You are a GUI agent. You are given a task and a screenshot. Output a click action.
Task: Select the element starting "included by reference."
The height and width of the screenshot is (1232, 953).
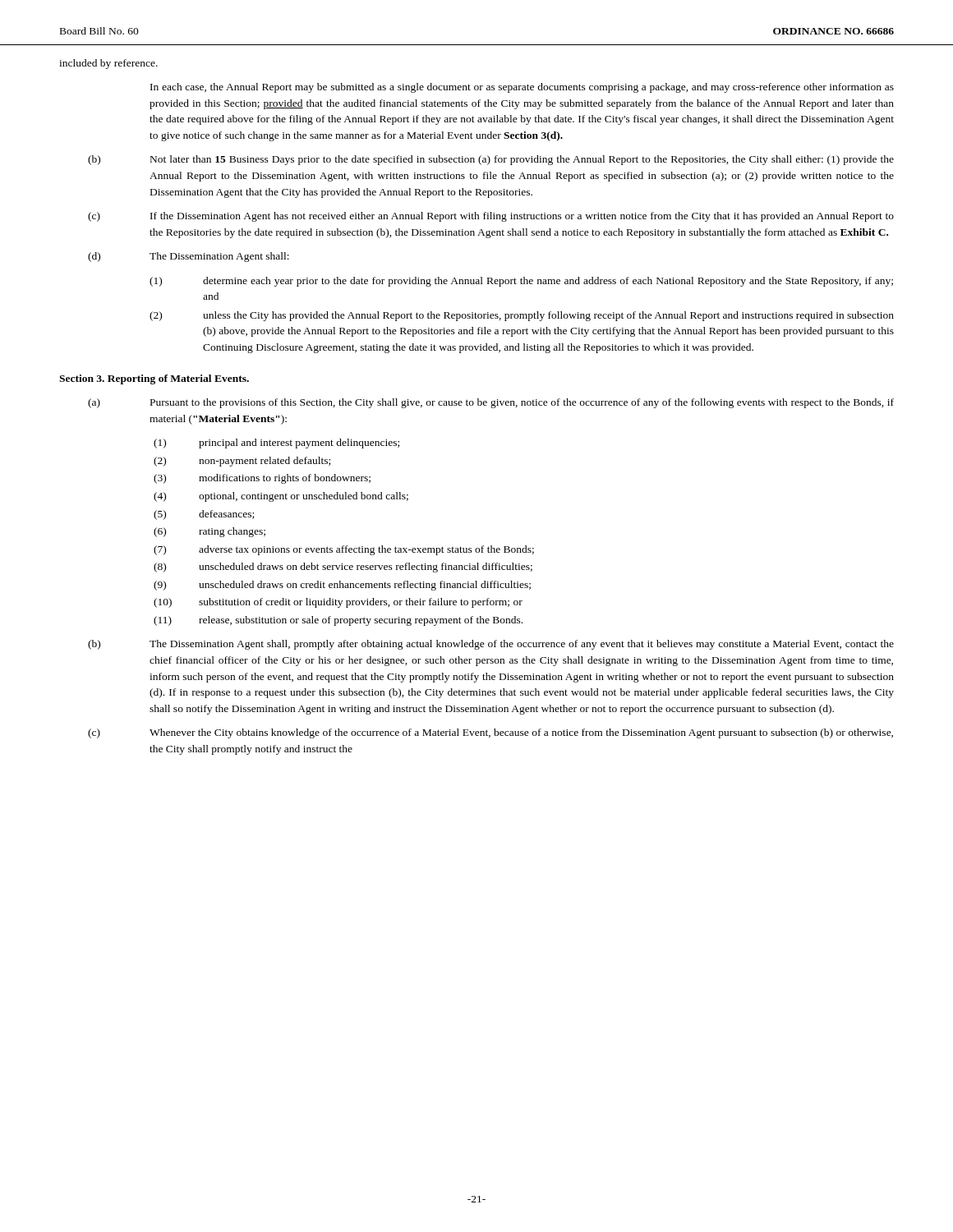[x=109, y=62]
